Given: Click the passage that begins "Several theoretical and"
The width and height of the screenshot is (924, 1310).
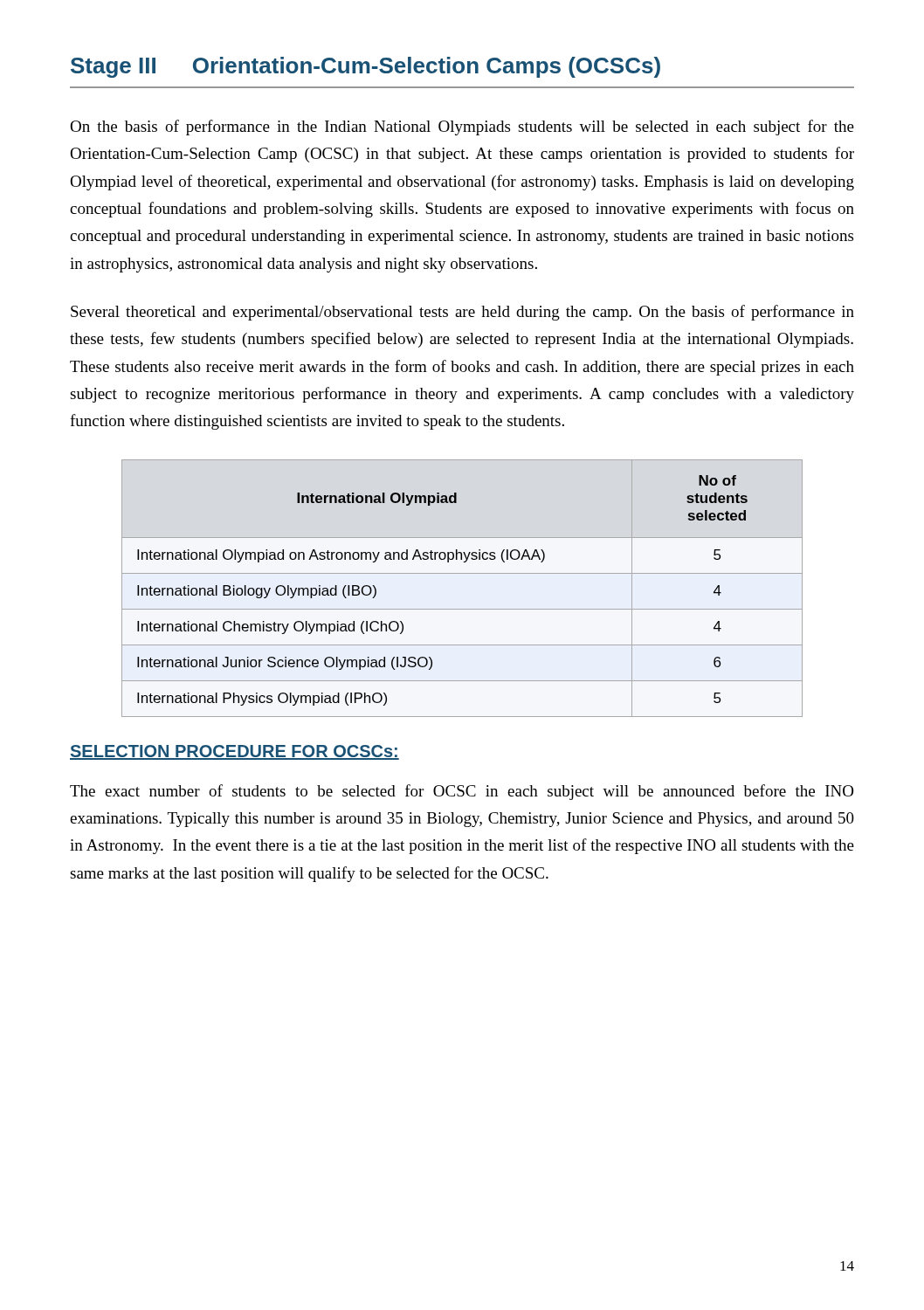Looking at the screenshot, I should [x=462, y=366].
